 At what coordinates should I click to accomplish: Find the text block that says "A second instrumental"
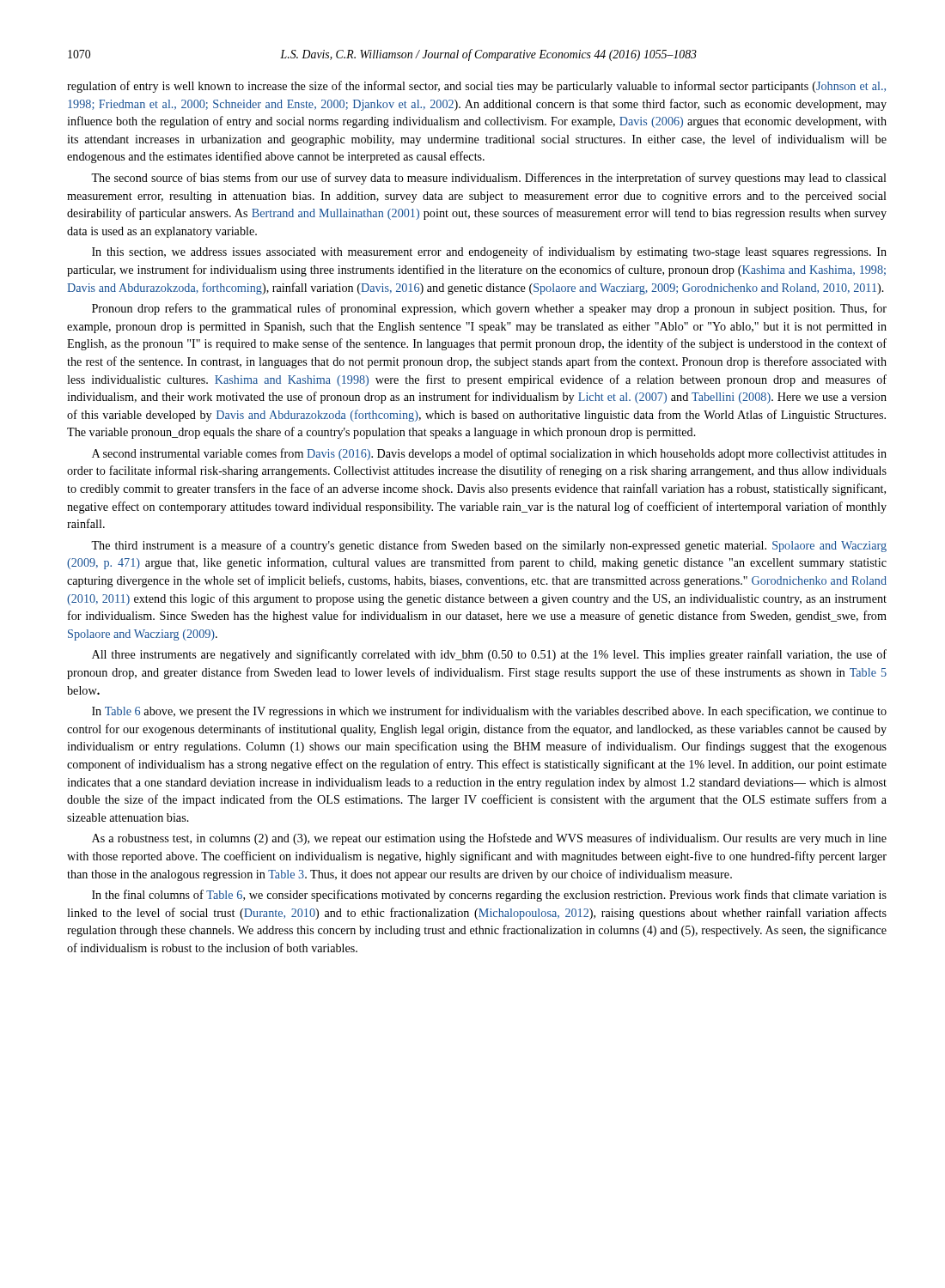(477, 489)
